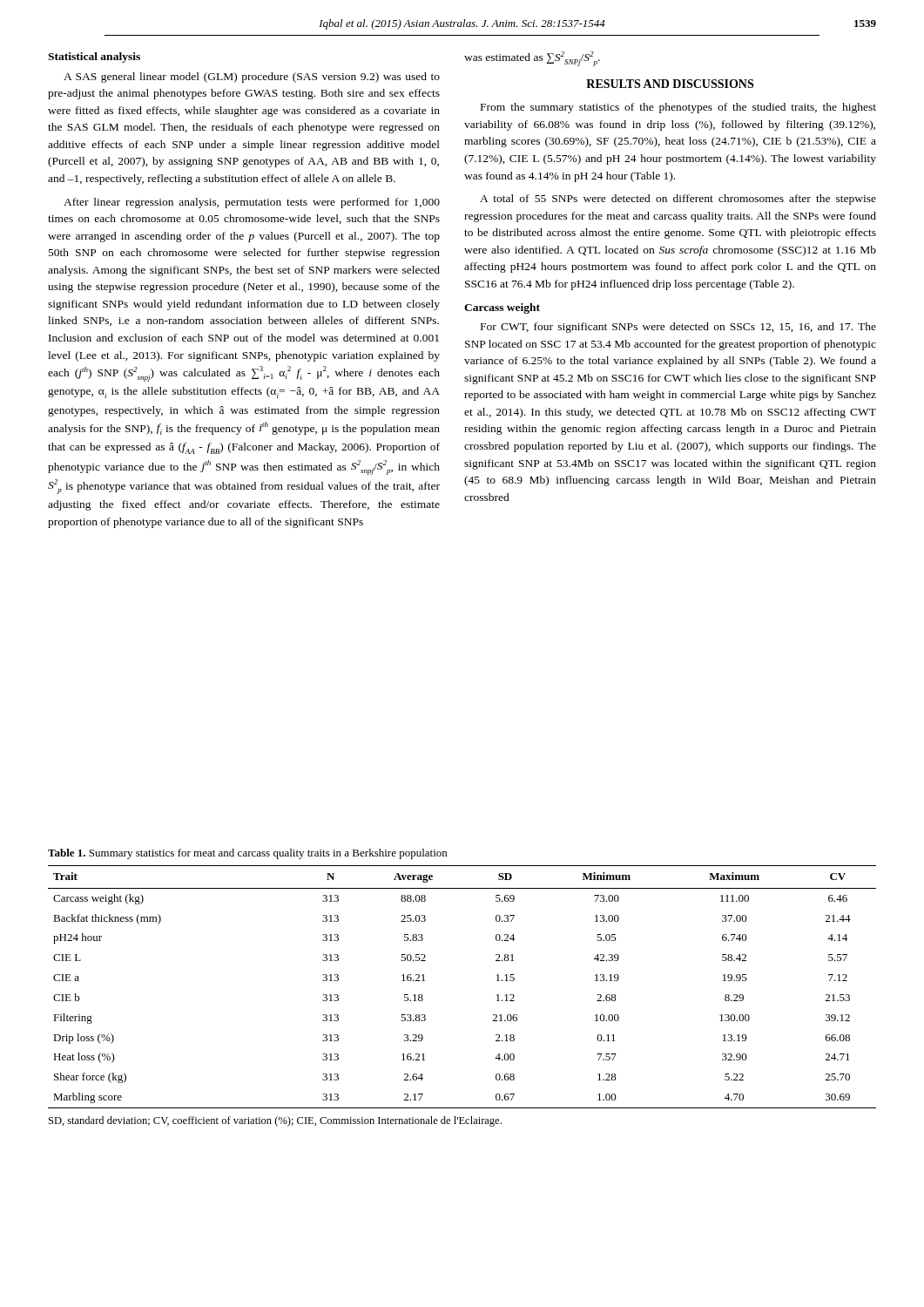Find the block on this page that starts "For CWT, four"
Viewport: 924px width, 1307px height.
coord(670,412)
